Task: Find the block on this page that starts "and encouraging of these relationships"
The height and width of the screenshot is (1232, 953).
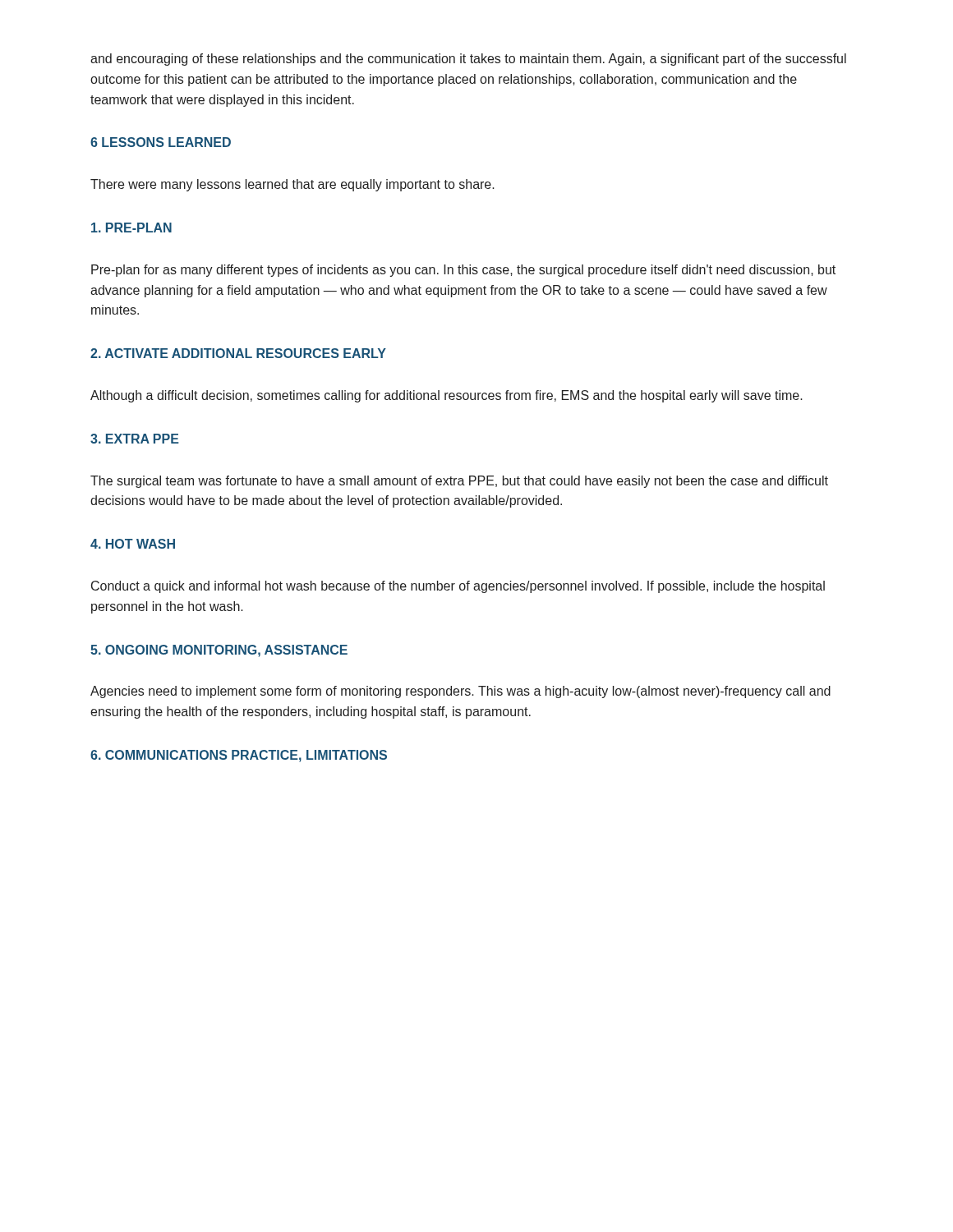Action: pos(472,80)
